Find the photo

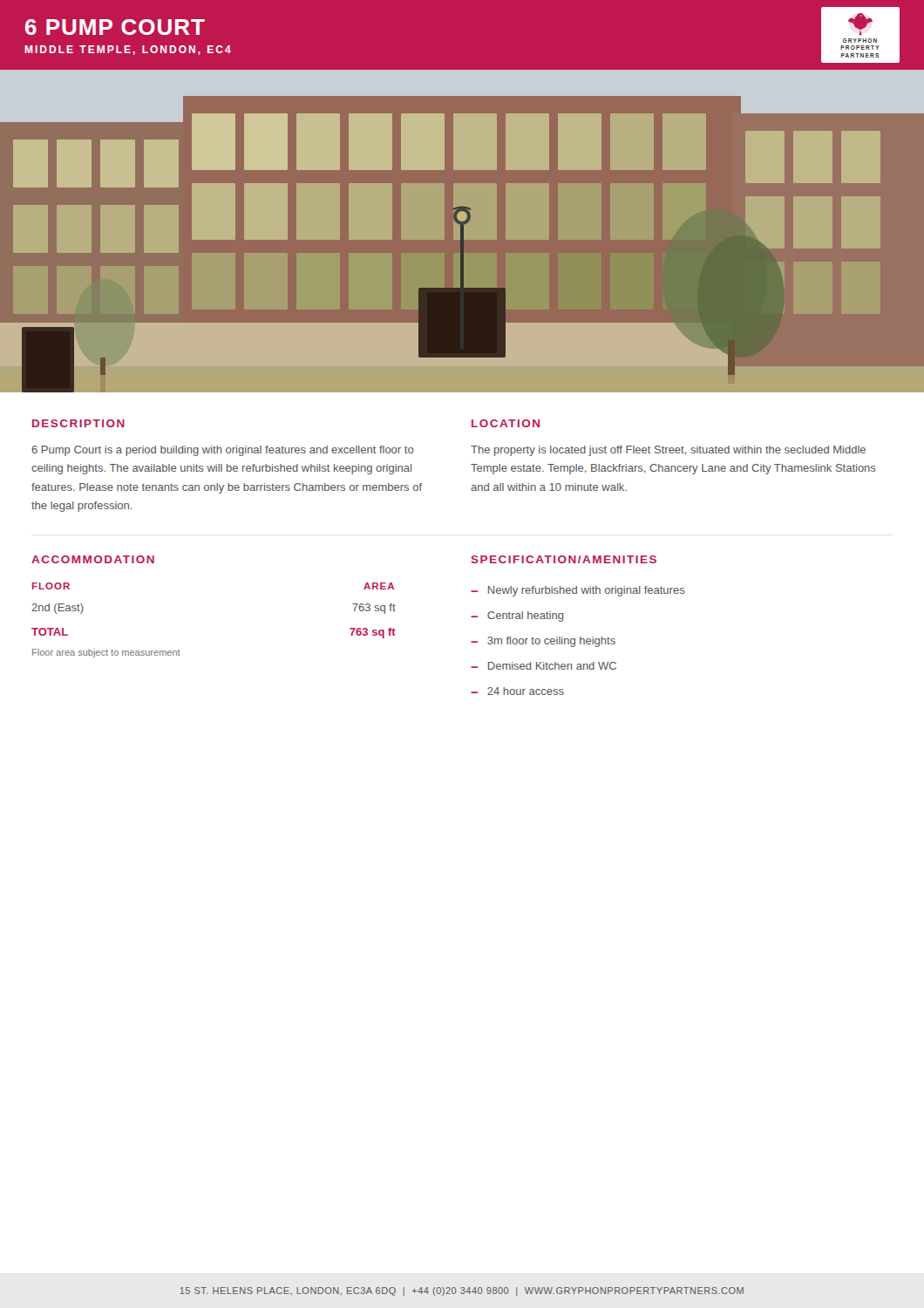click(462, 231)
